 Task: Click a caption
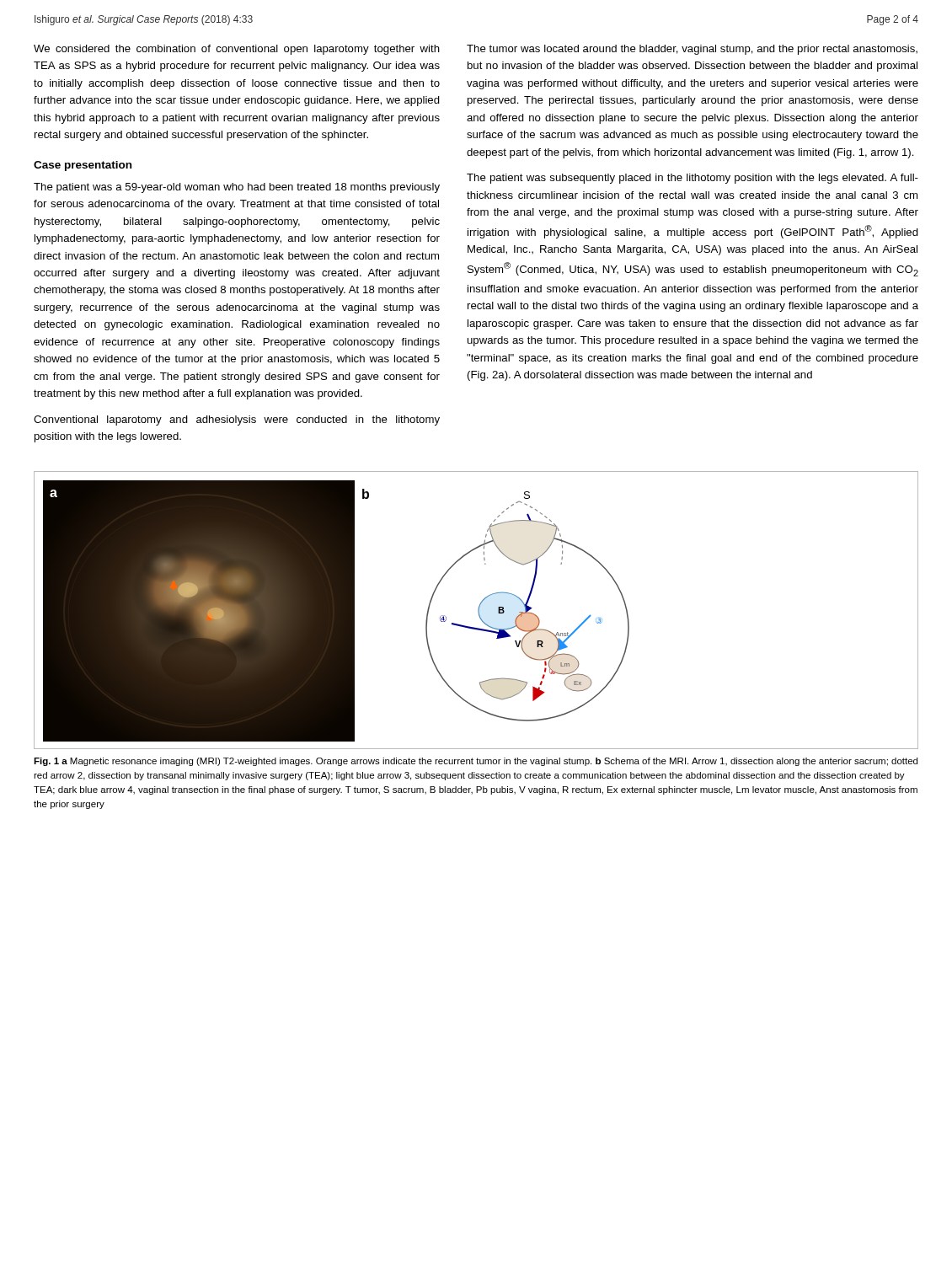(x=476, y=782)
